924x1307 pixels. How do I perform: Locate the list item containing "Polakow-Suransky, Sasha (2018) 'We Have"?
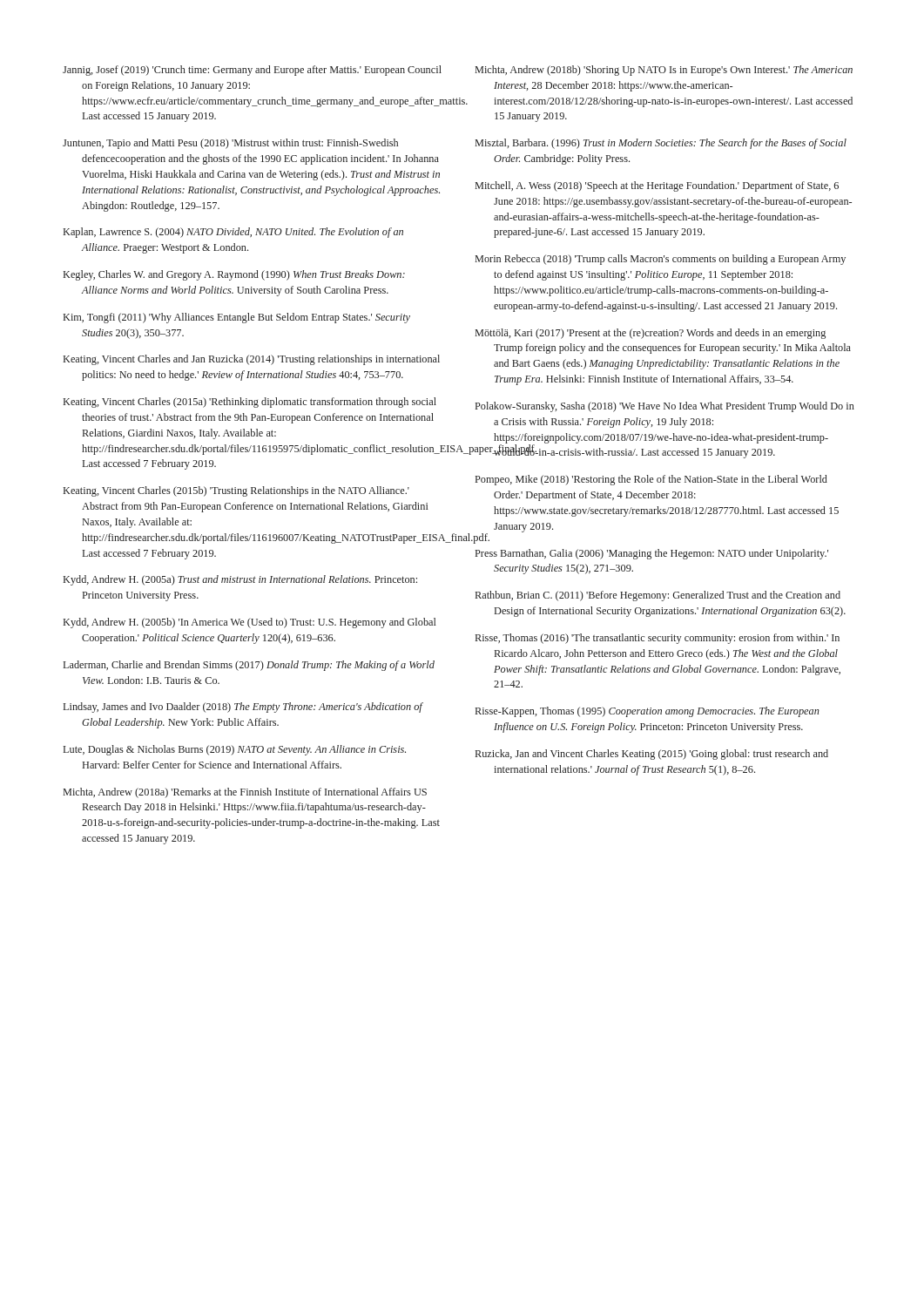(664, 429)
